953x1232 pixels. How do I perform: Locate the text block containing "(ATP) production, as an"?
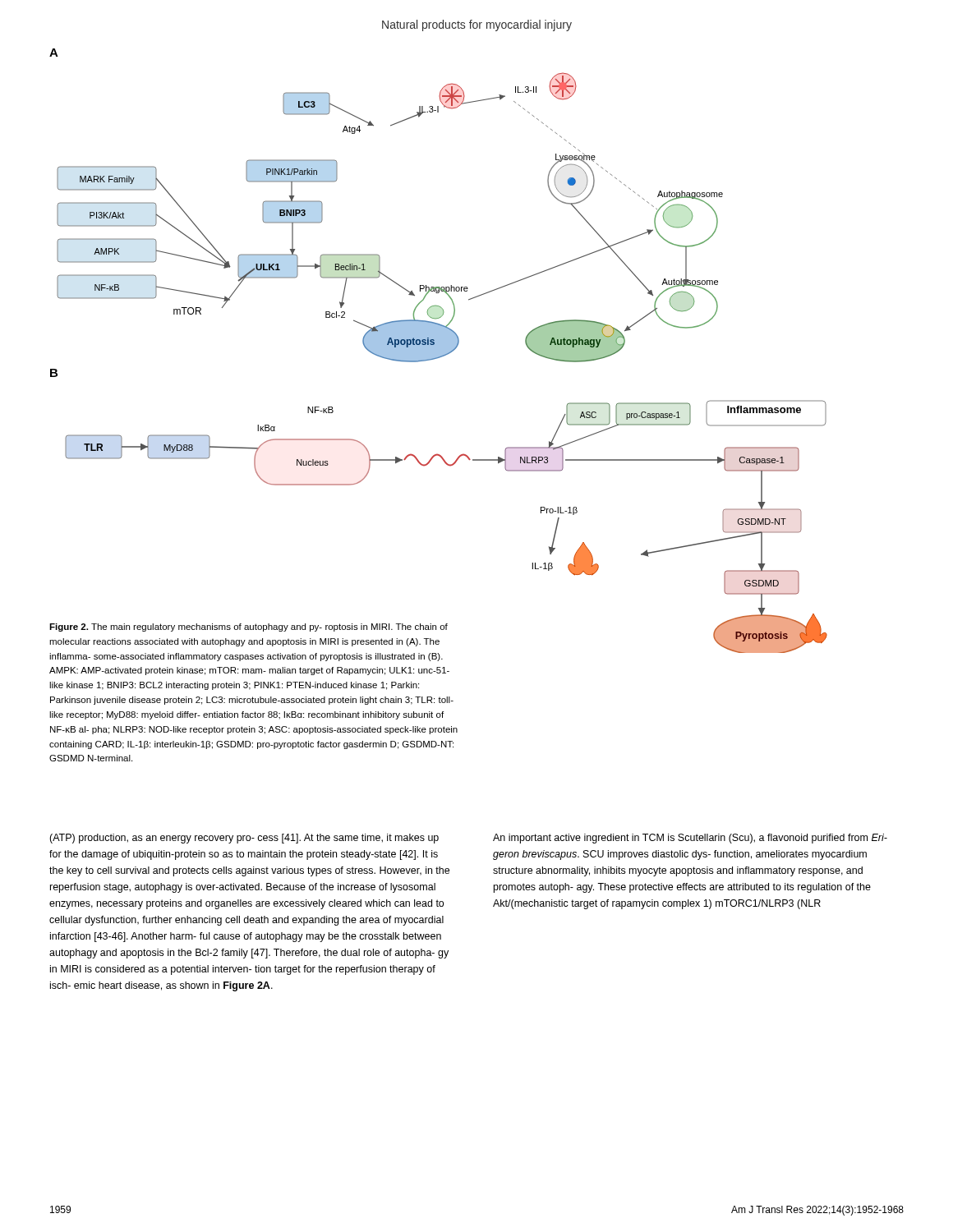point(250,912)
